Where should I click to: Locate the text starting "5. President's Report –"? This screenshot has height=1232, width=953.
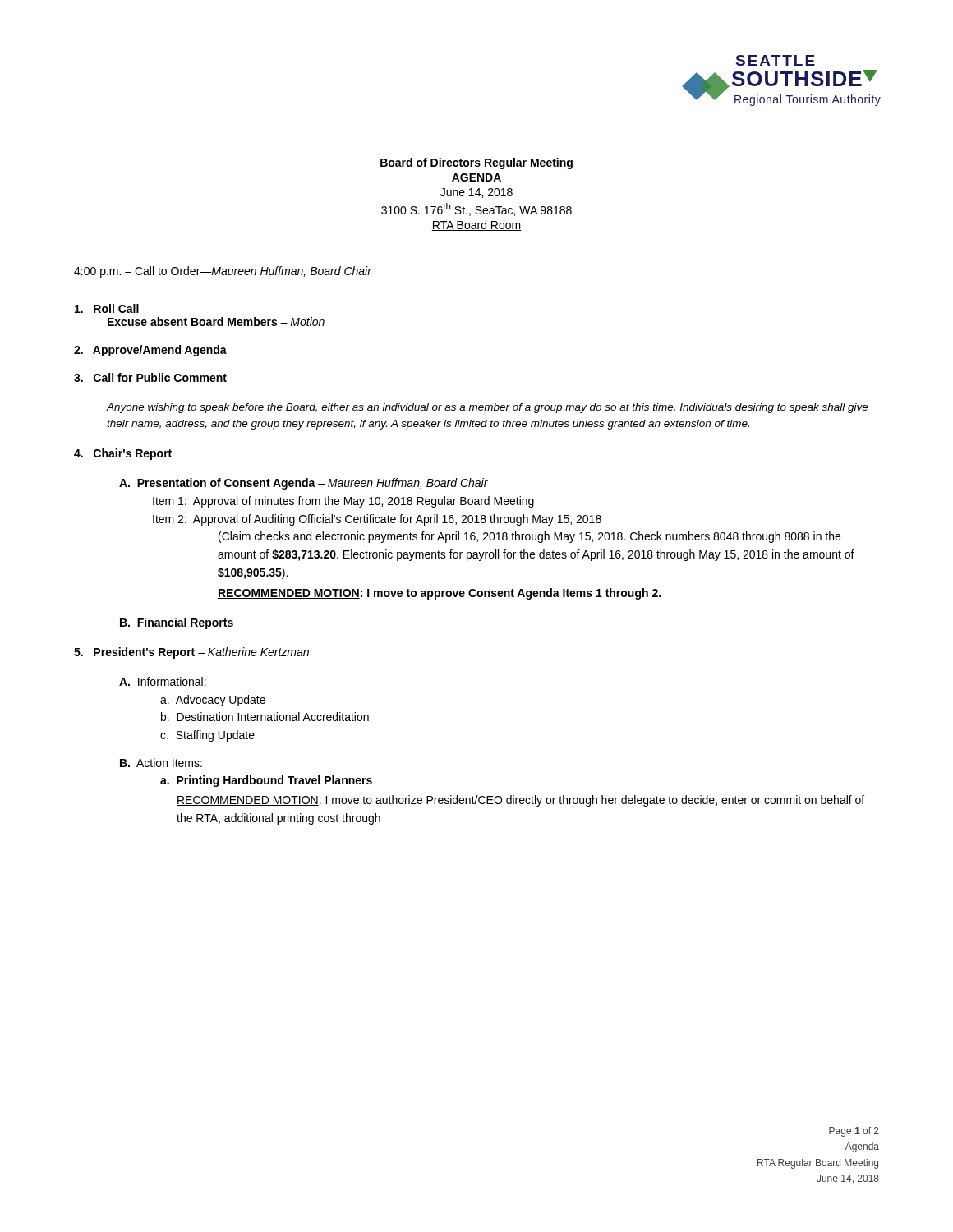pyautogui.click(x=192, y=652)
